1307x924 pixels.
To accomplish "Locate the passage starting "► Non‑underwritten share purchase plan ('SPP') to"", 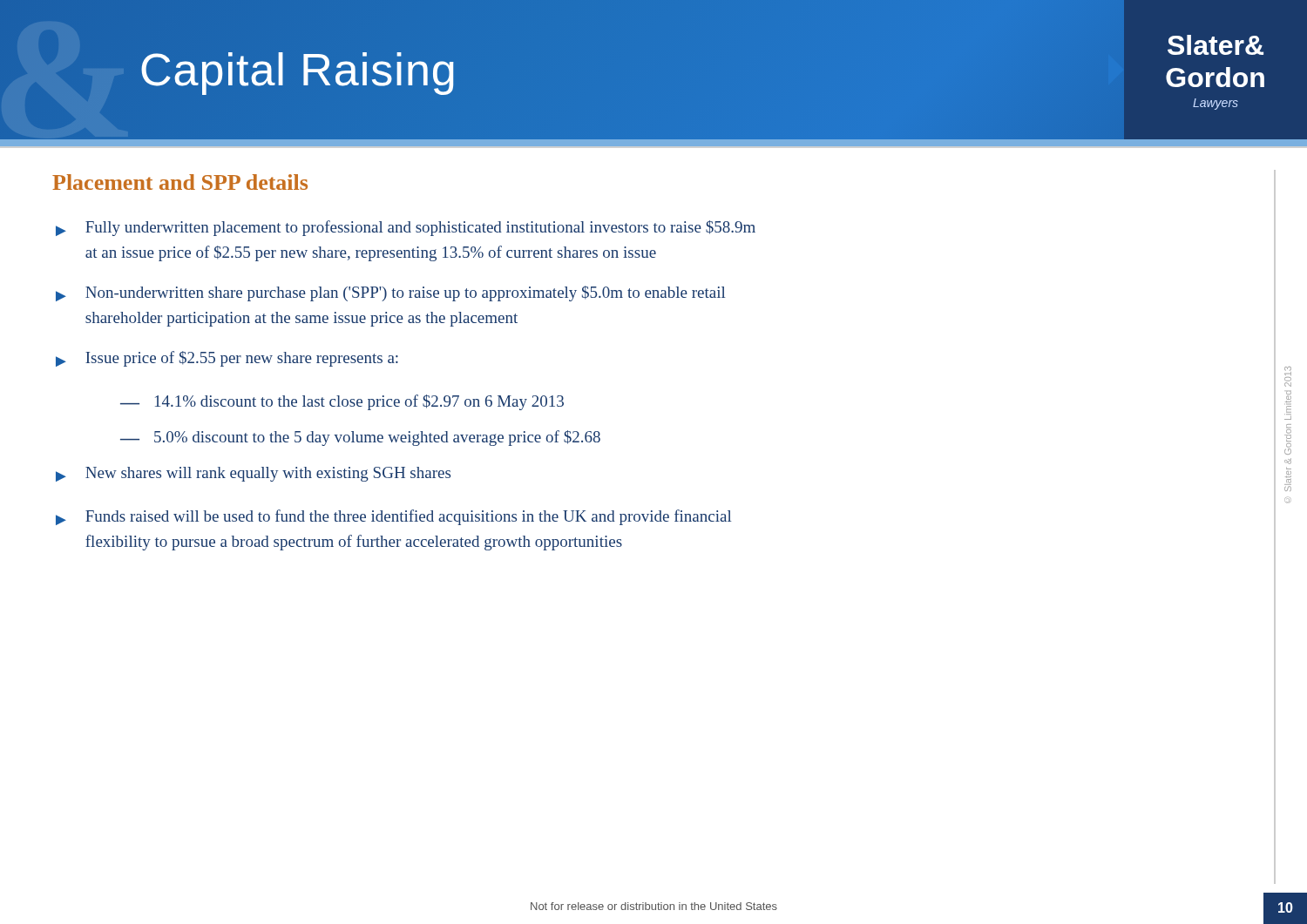I will [x=389, y=305].
